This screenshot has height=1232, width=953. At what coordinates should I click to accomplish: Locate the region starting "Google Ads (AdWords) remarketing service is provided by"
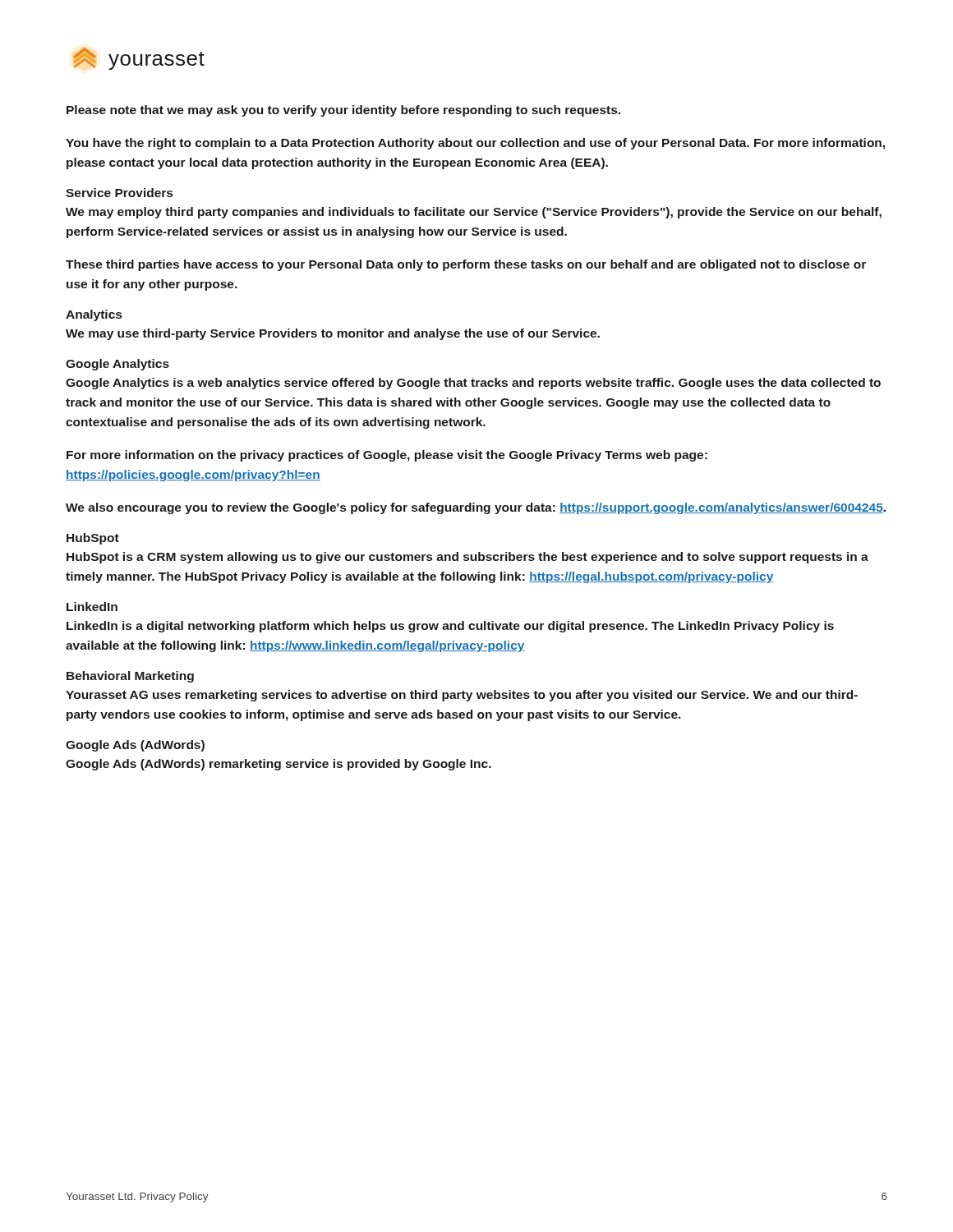[x=279, y=764]
